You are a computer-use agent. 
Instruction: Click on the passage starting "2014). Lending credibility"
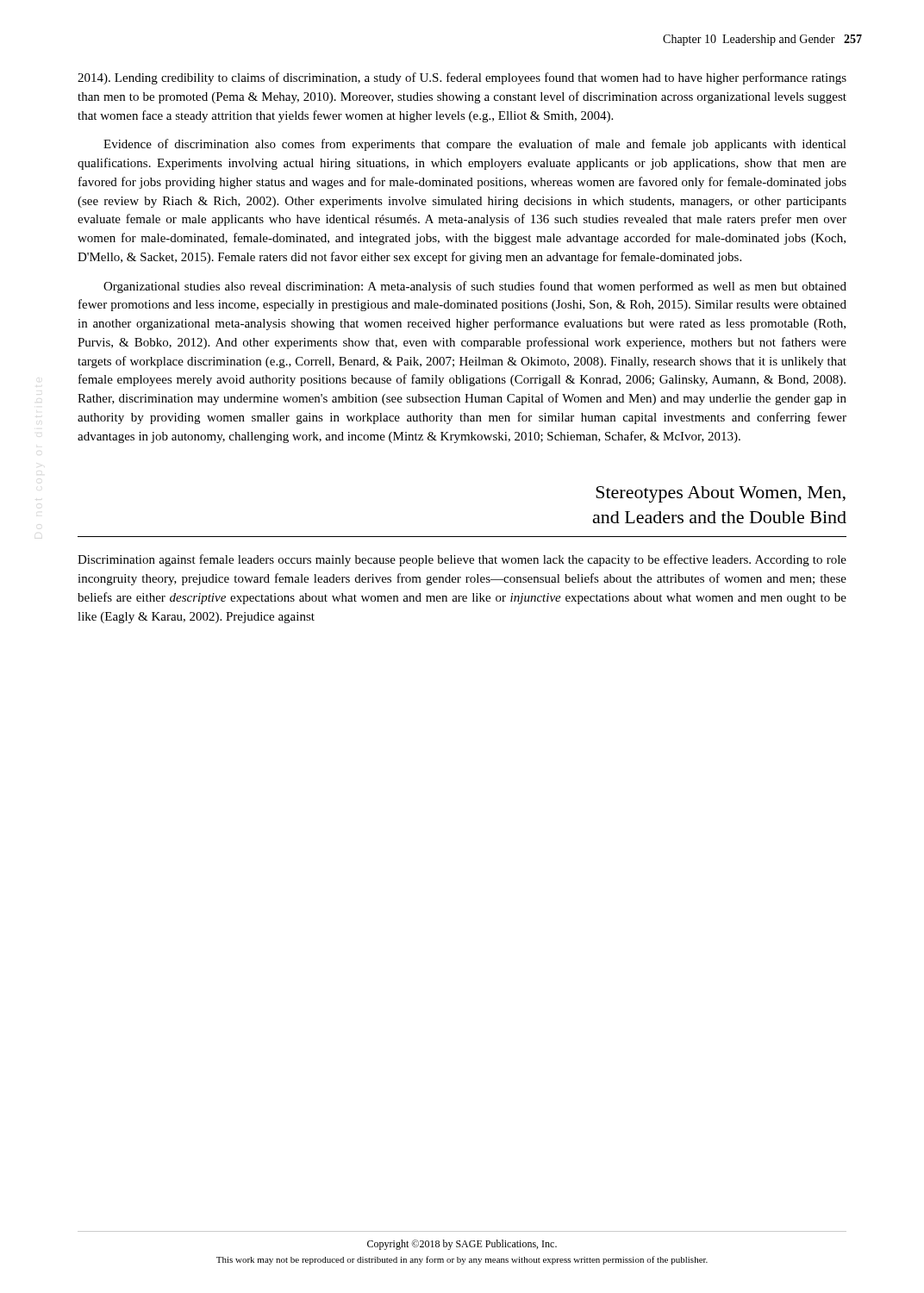(462, 97)
